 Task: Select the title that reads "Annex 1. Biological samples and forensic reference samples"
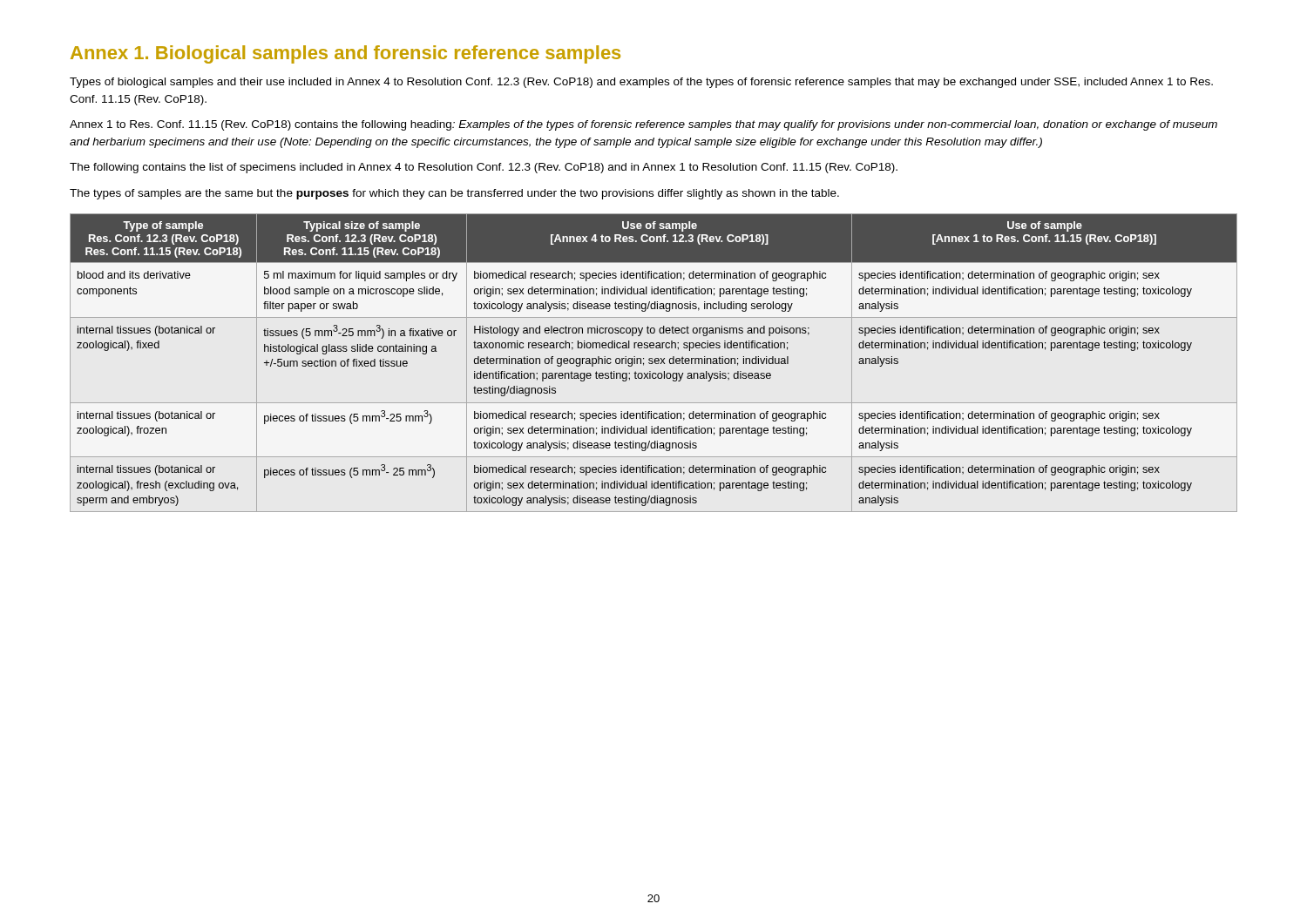click(346, 53)
